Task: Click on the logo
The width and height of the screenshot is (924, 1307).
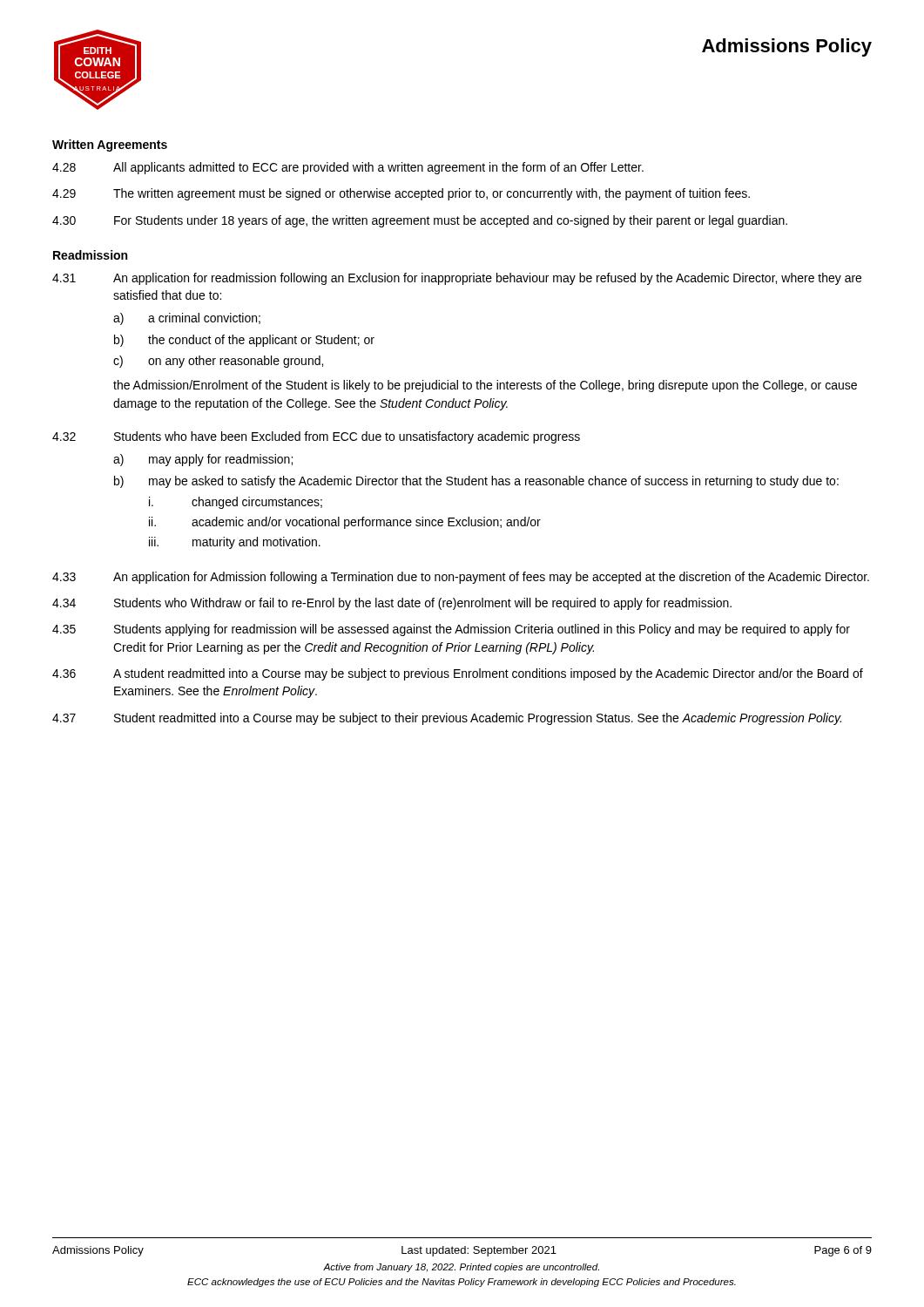Action: tap(100, 70)
